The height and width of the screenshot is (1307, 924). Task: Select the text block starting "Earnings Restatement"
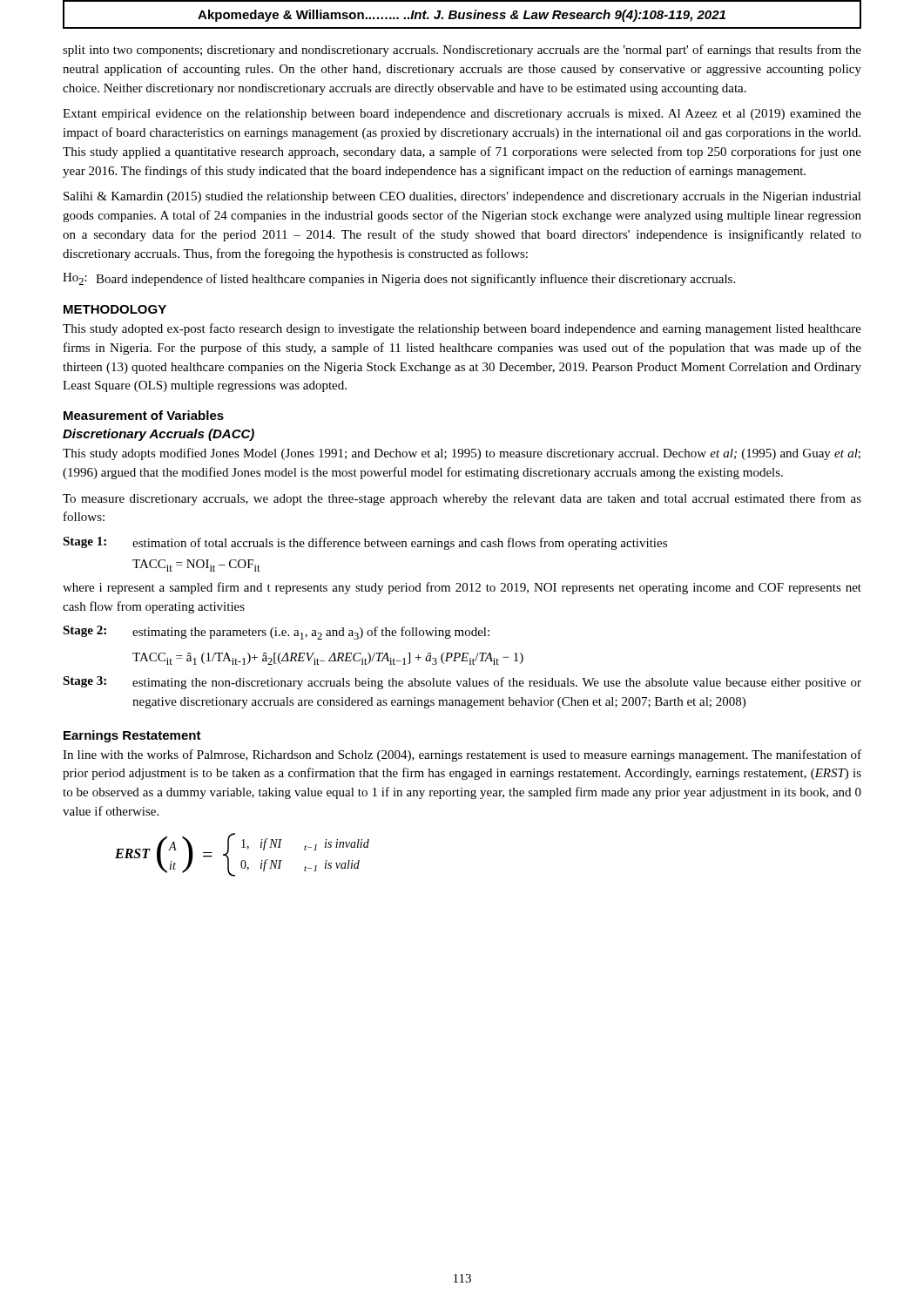click(x=132, y=736)
